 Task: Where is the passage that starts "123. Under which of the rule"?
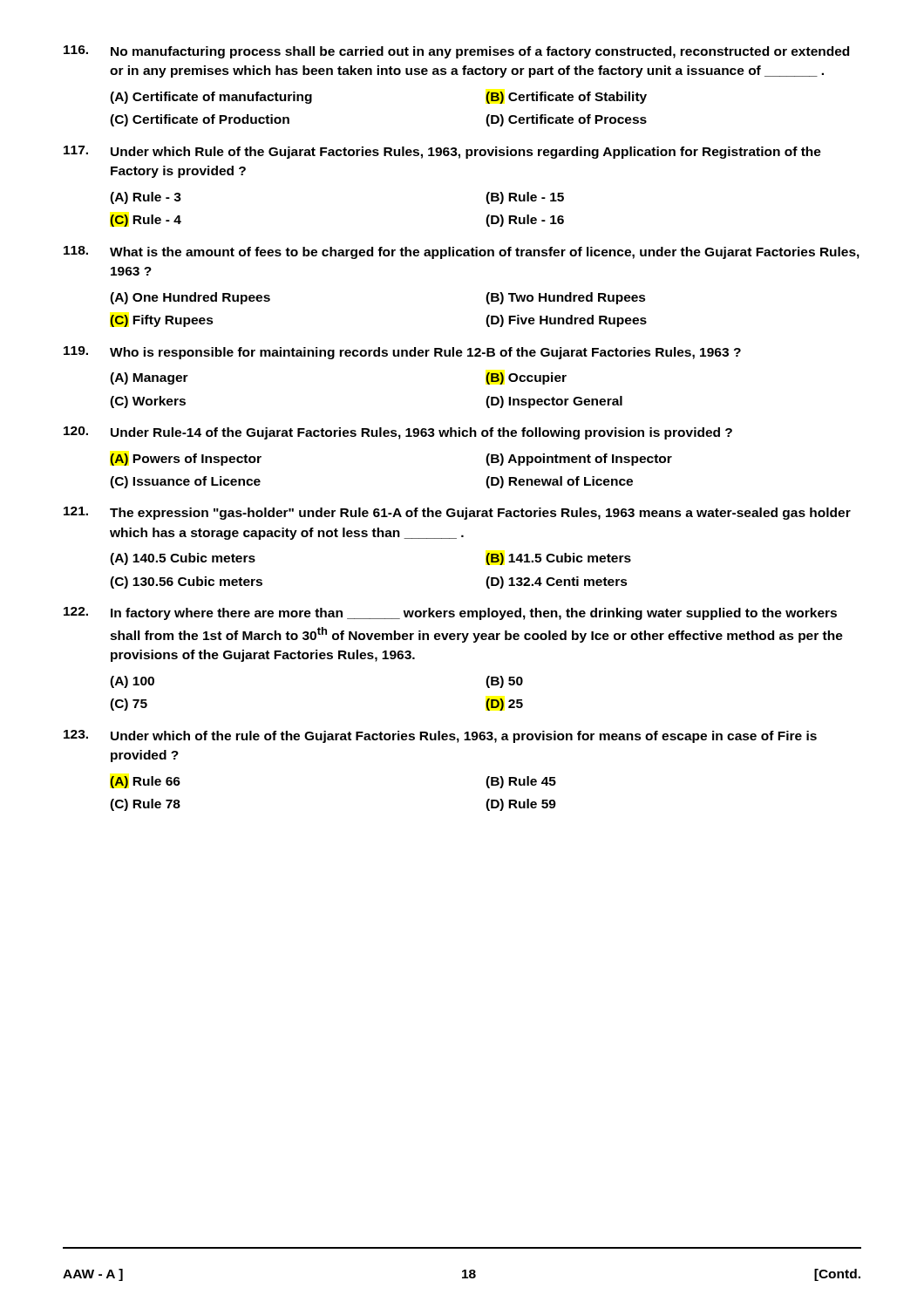point(440,736)
